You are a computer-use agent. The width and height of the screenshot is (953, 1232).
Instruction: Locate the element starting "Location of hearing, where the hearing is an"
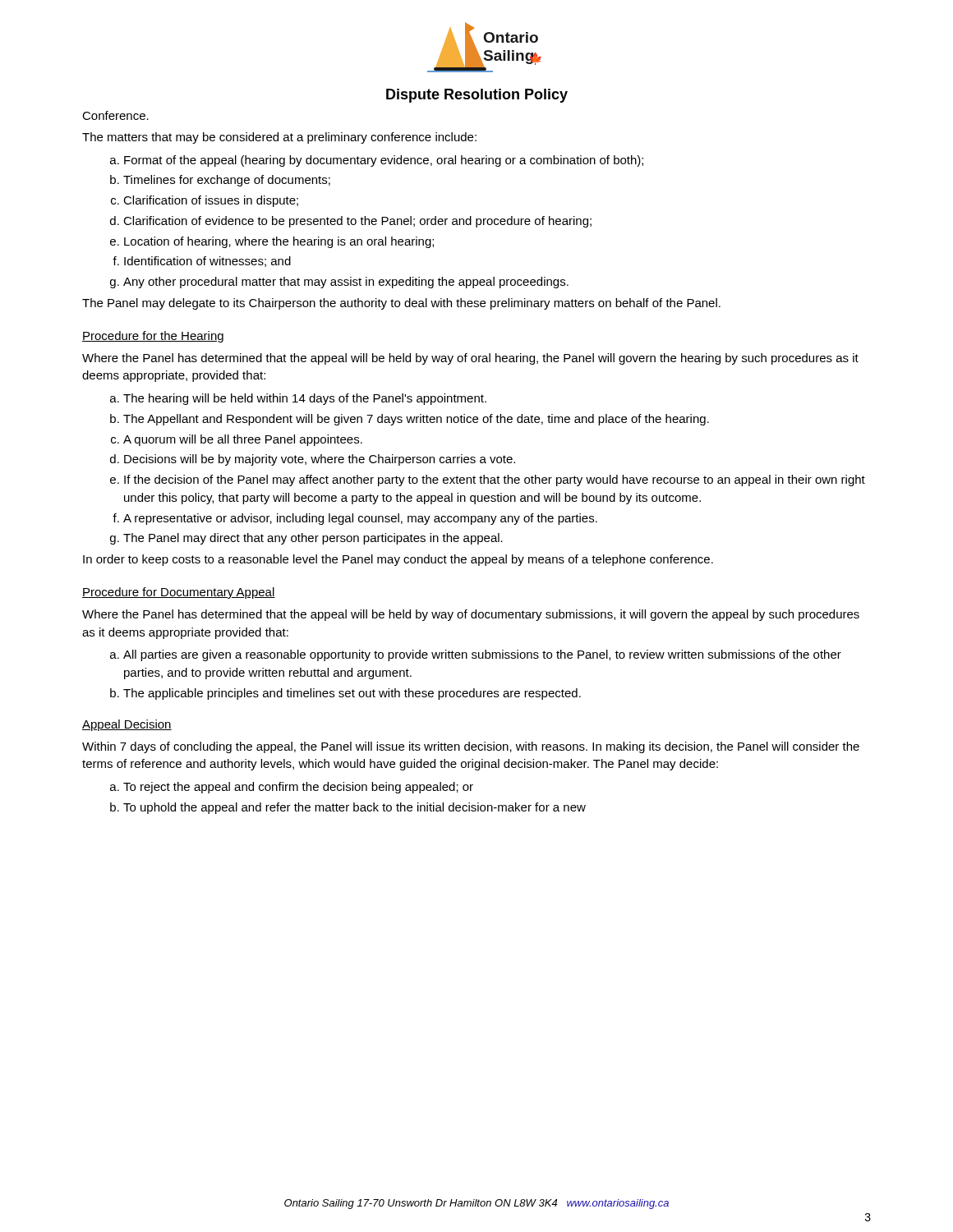pyautogui.click(x=279, y=241)
